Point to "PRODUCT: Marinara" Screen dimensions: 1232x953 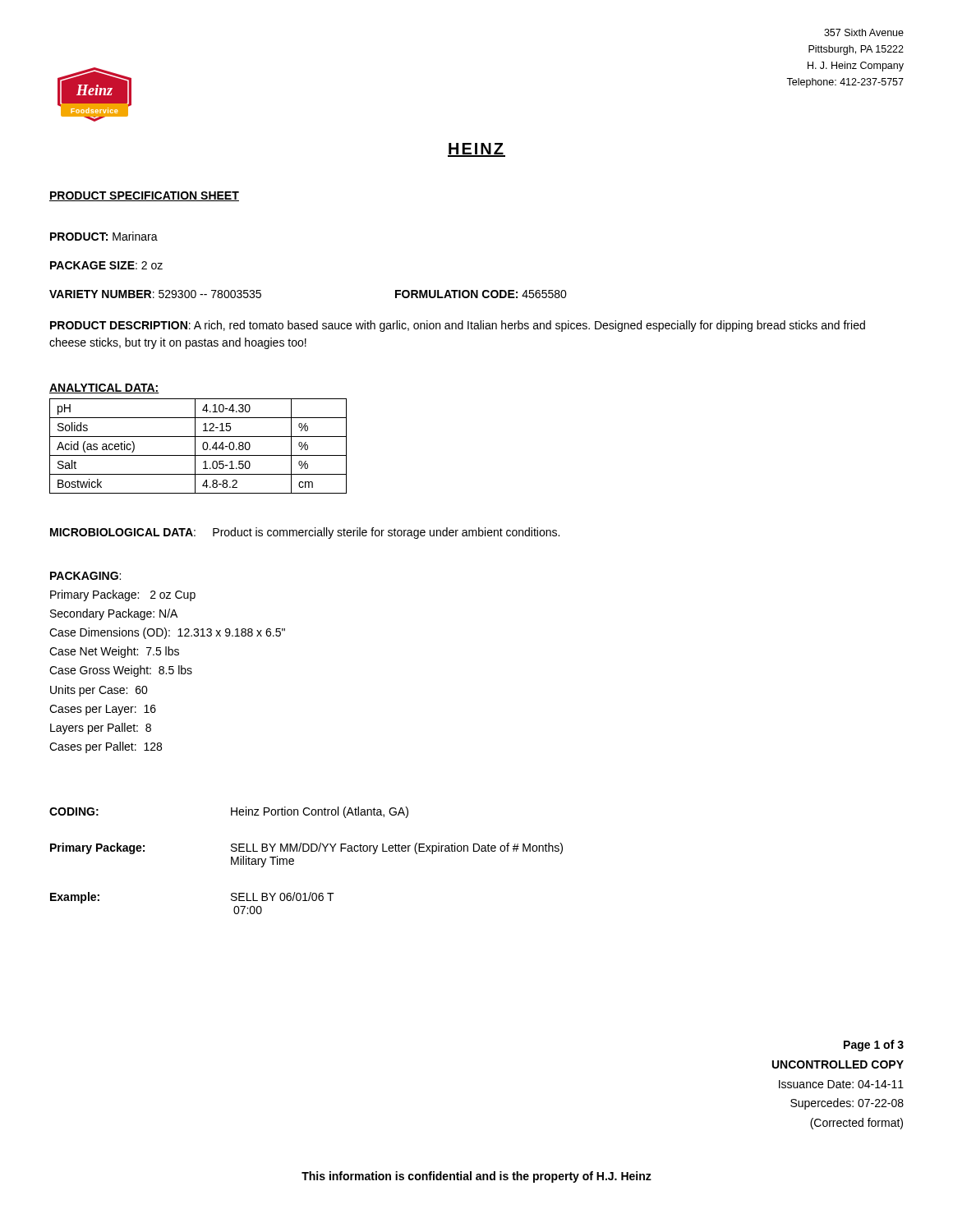pyautogui.click(x=103, y=237)
